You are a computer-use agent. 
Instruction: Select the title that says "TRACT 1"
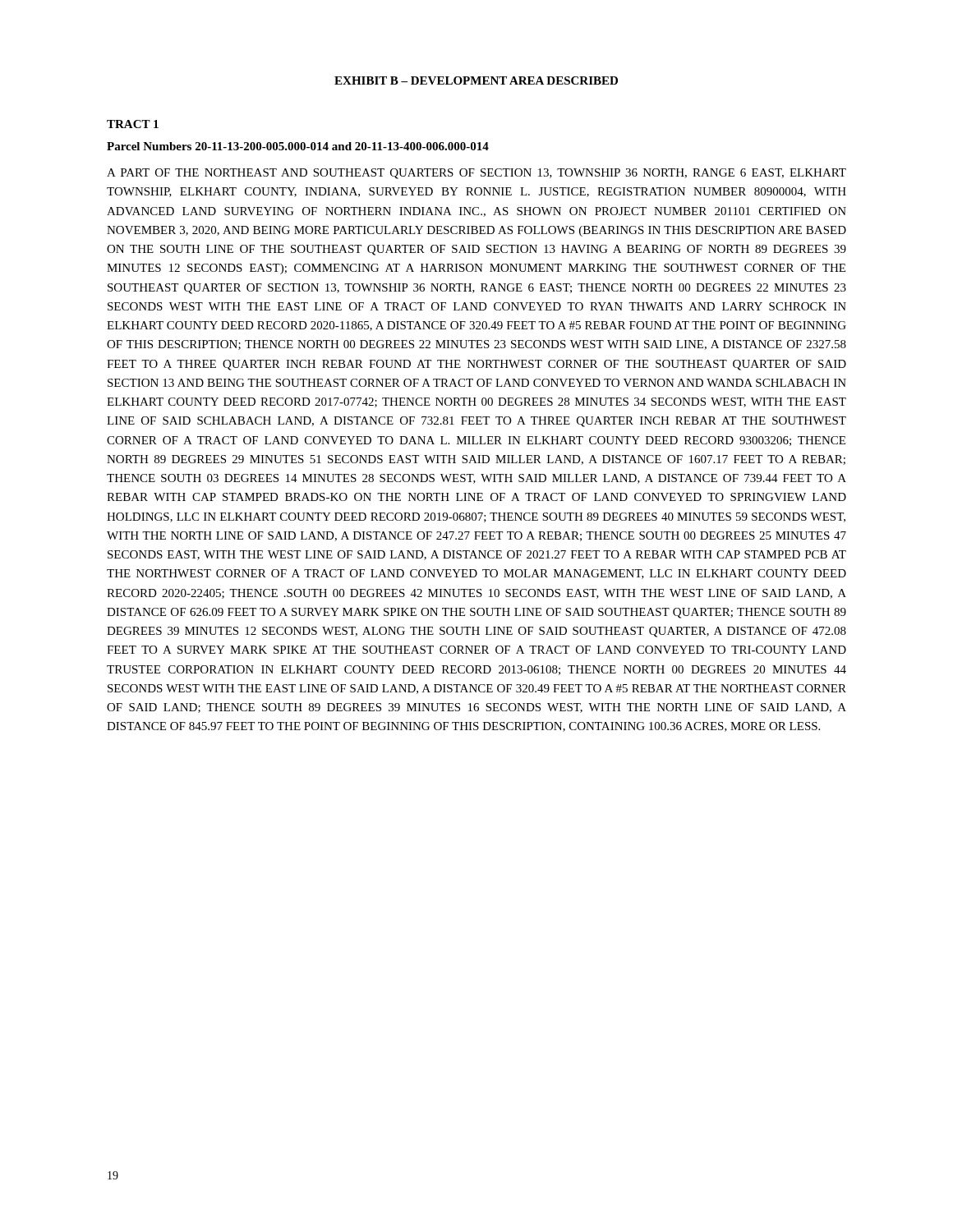pyautogui.click(x=133, y=124)
